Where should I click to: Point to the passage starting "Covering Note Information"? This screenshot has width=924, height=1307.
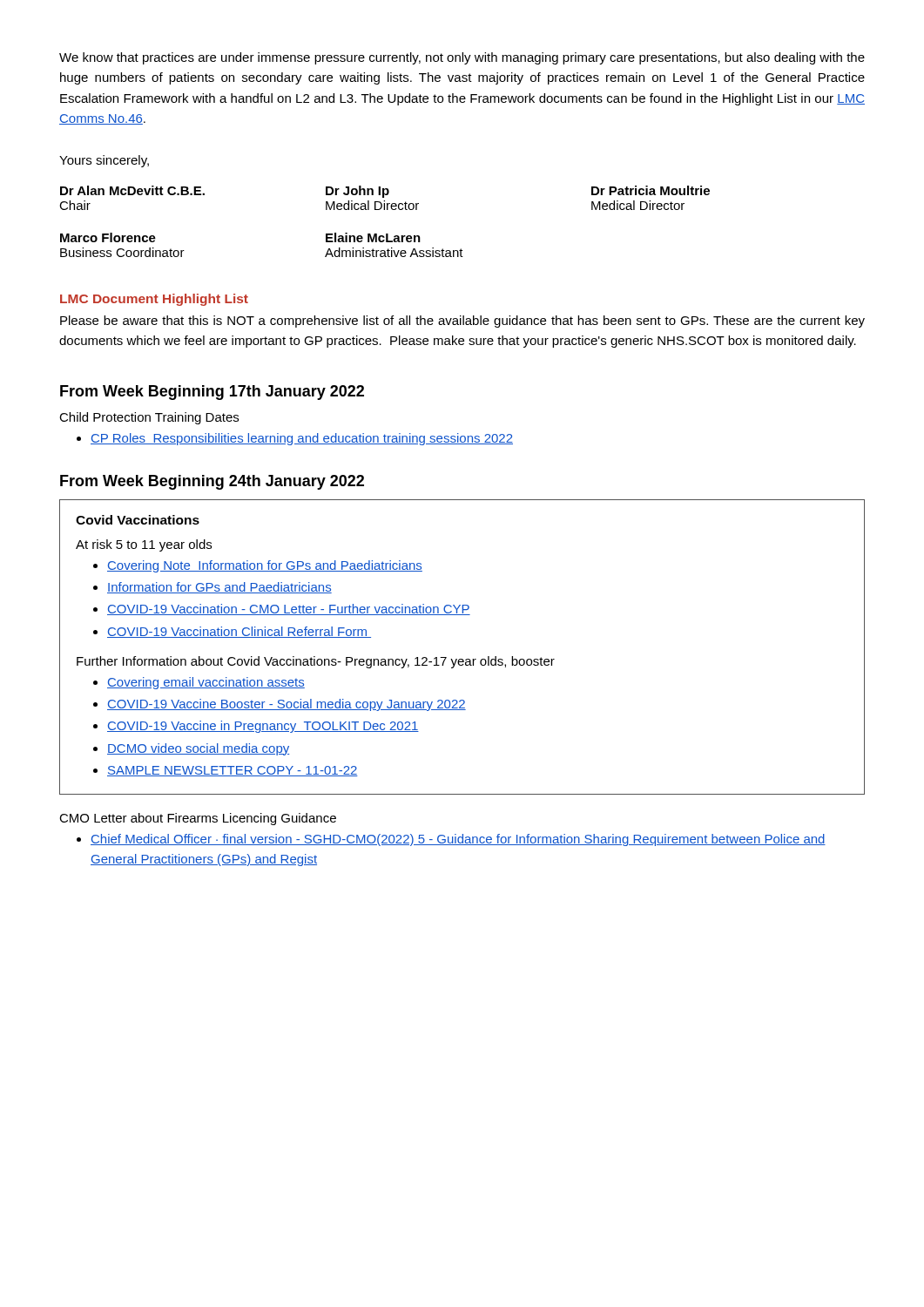tap(265, 565)
